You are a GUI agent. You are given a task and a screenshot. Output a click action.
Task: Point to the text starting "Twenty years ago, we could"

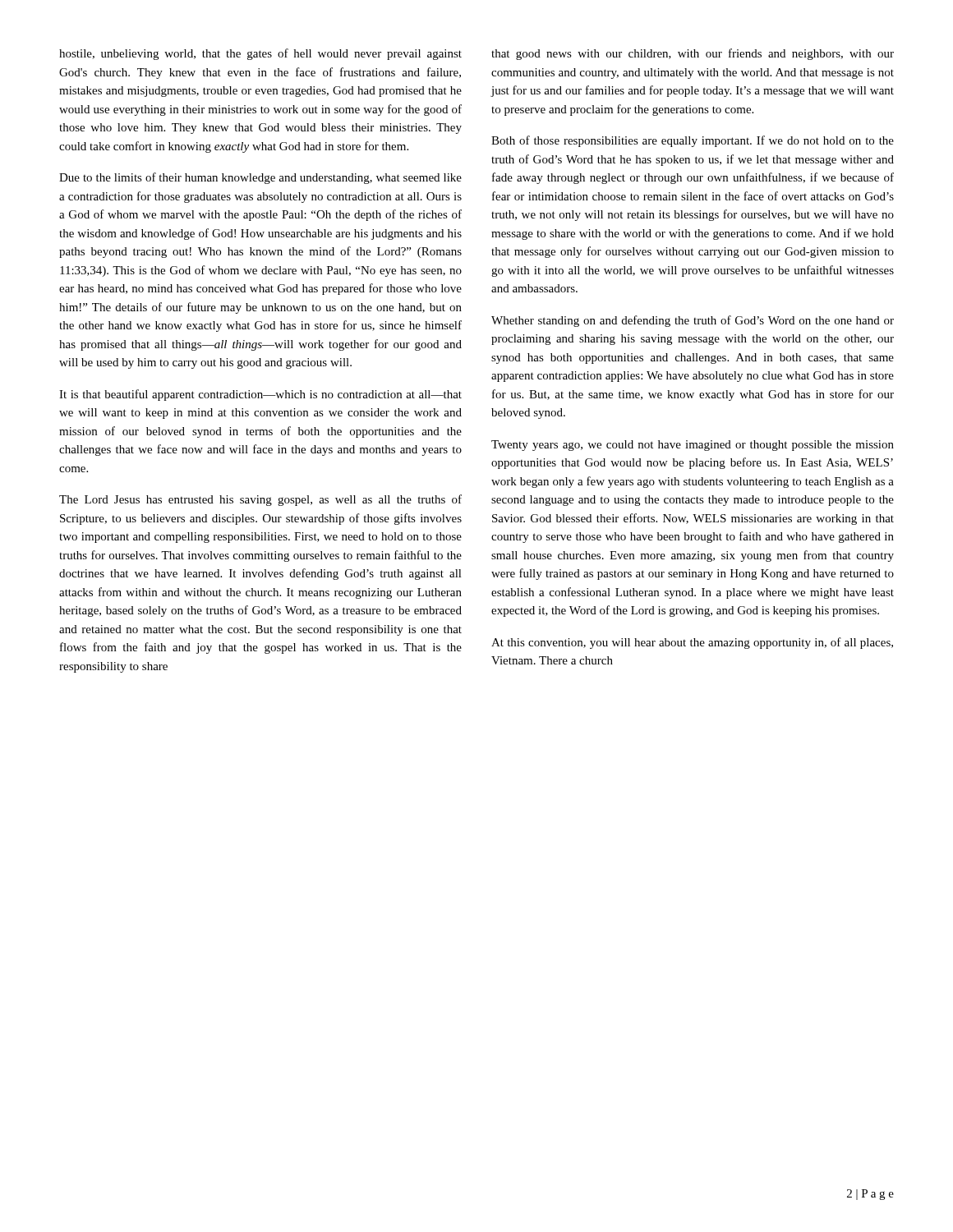[693, 527]
